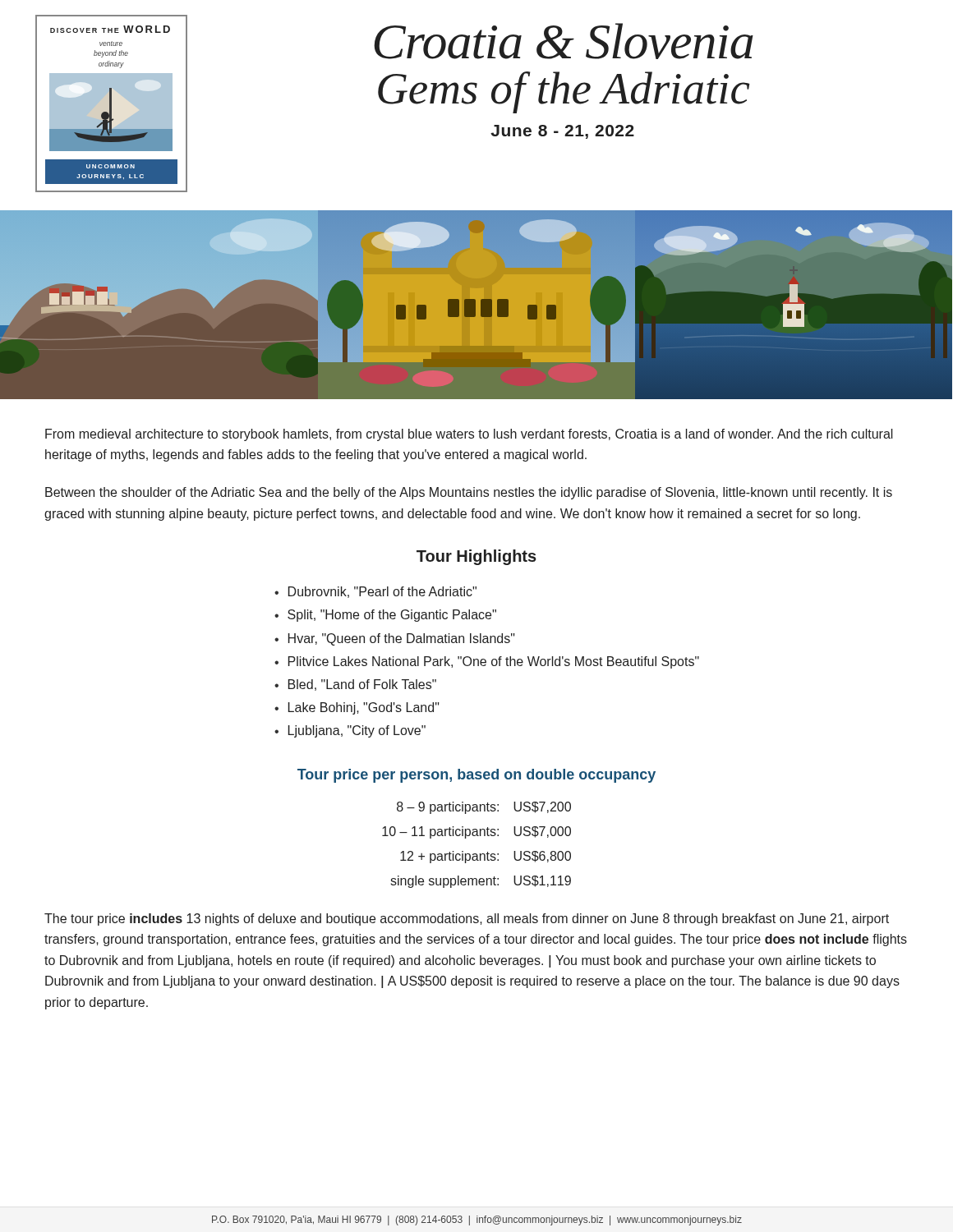
Task: Find the list item that says "•Dubrovnik, "Pearl of the Adriatic""
Action: (x=376, y=592)
